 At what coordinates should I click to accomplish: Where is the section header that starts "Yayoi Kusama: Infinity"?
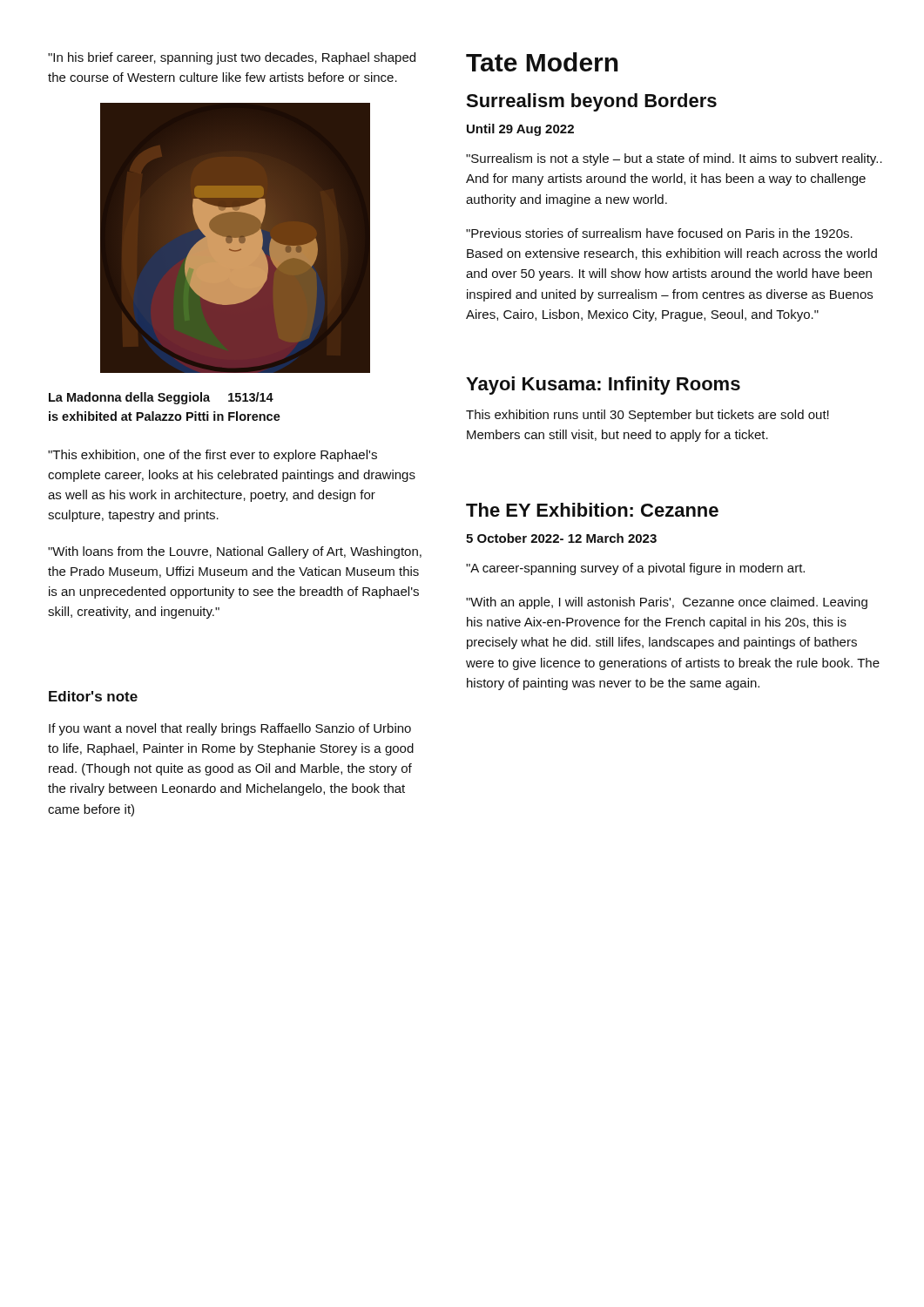[603, 384]
